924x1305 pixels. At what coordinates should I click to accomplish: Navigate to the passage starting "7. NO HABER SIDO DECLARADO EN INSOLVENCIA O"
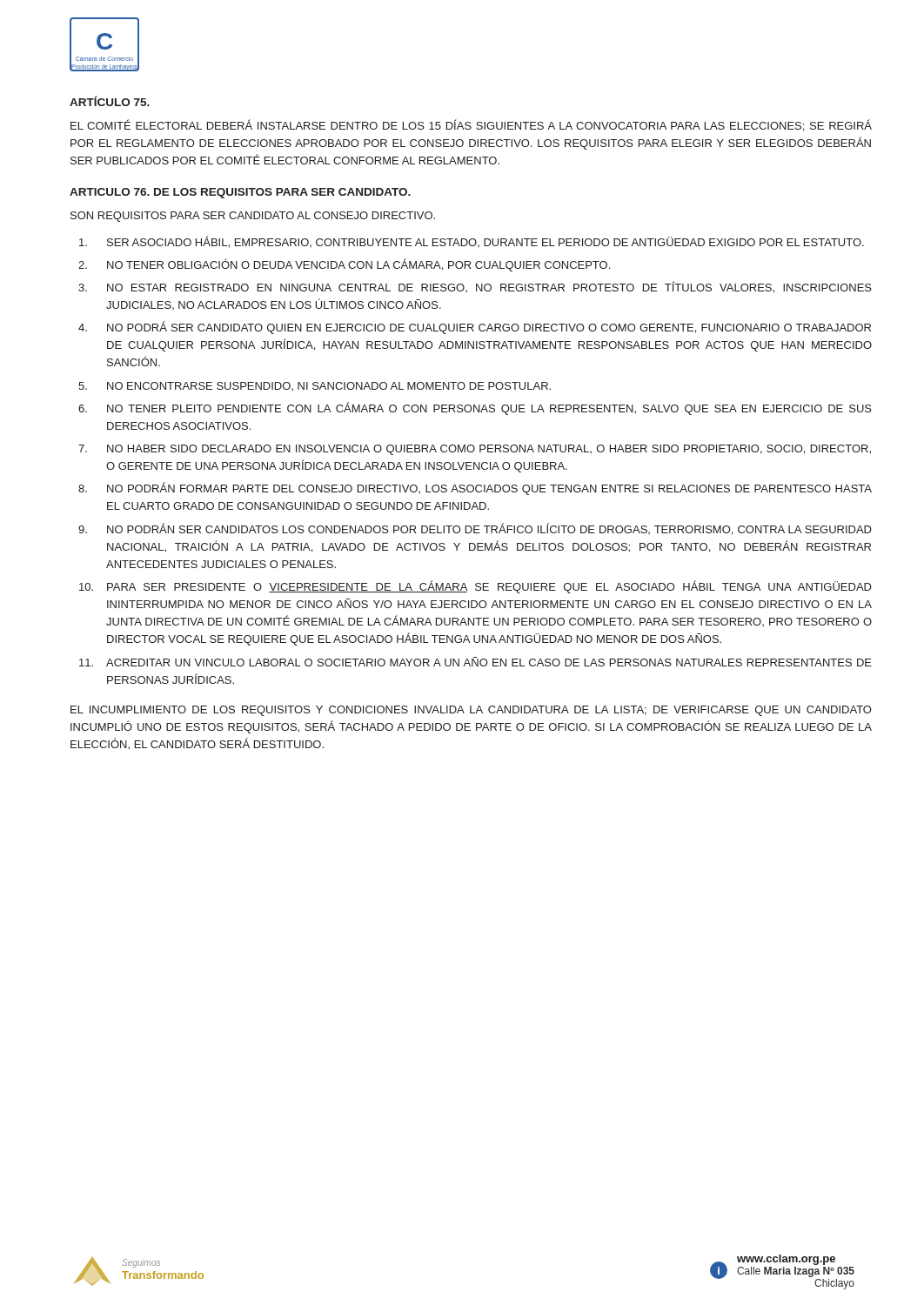475,458
